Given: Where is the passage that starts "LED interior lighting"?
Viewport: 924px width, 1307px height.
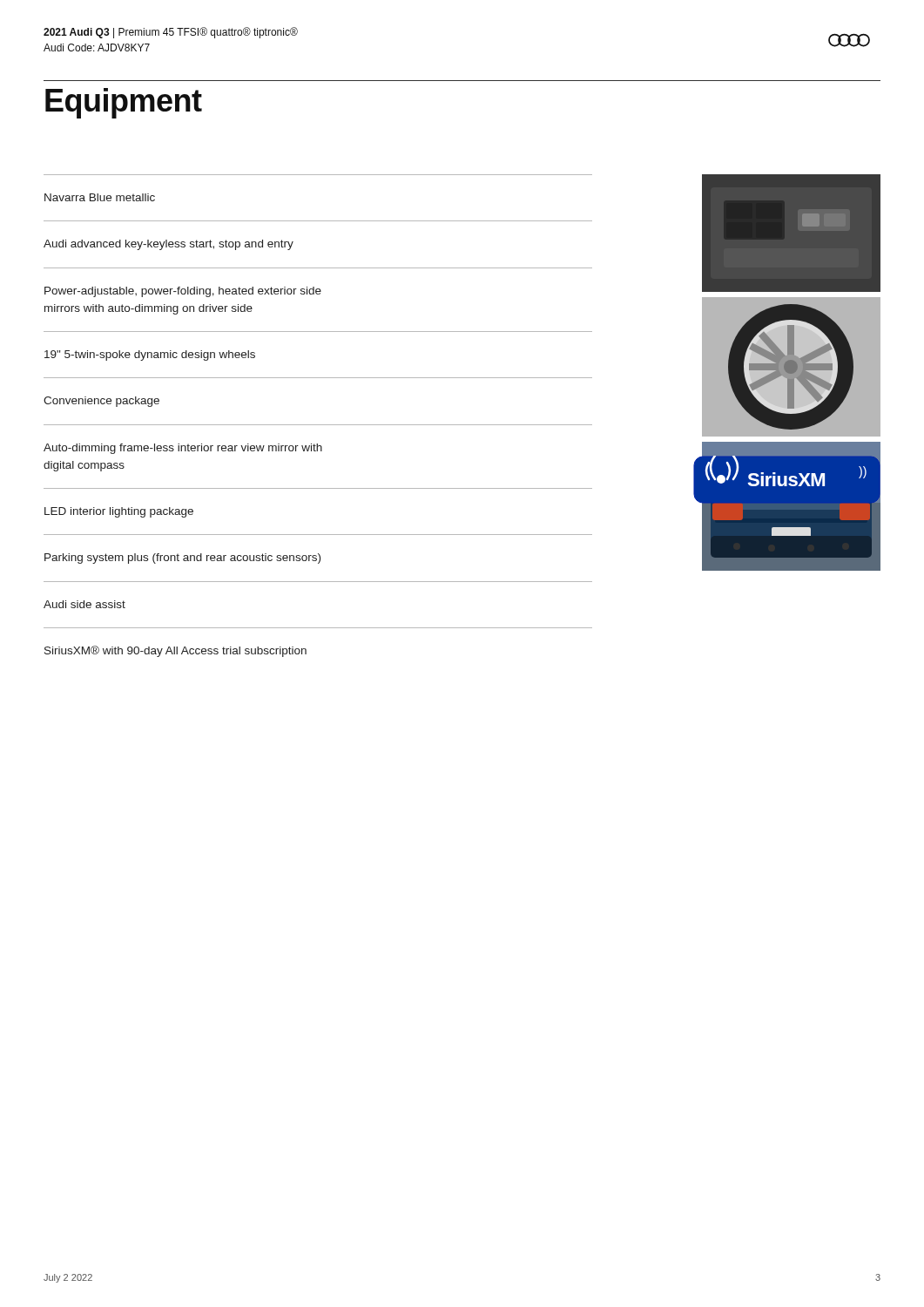Looking at the screenshot, I should coord(119,511).
